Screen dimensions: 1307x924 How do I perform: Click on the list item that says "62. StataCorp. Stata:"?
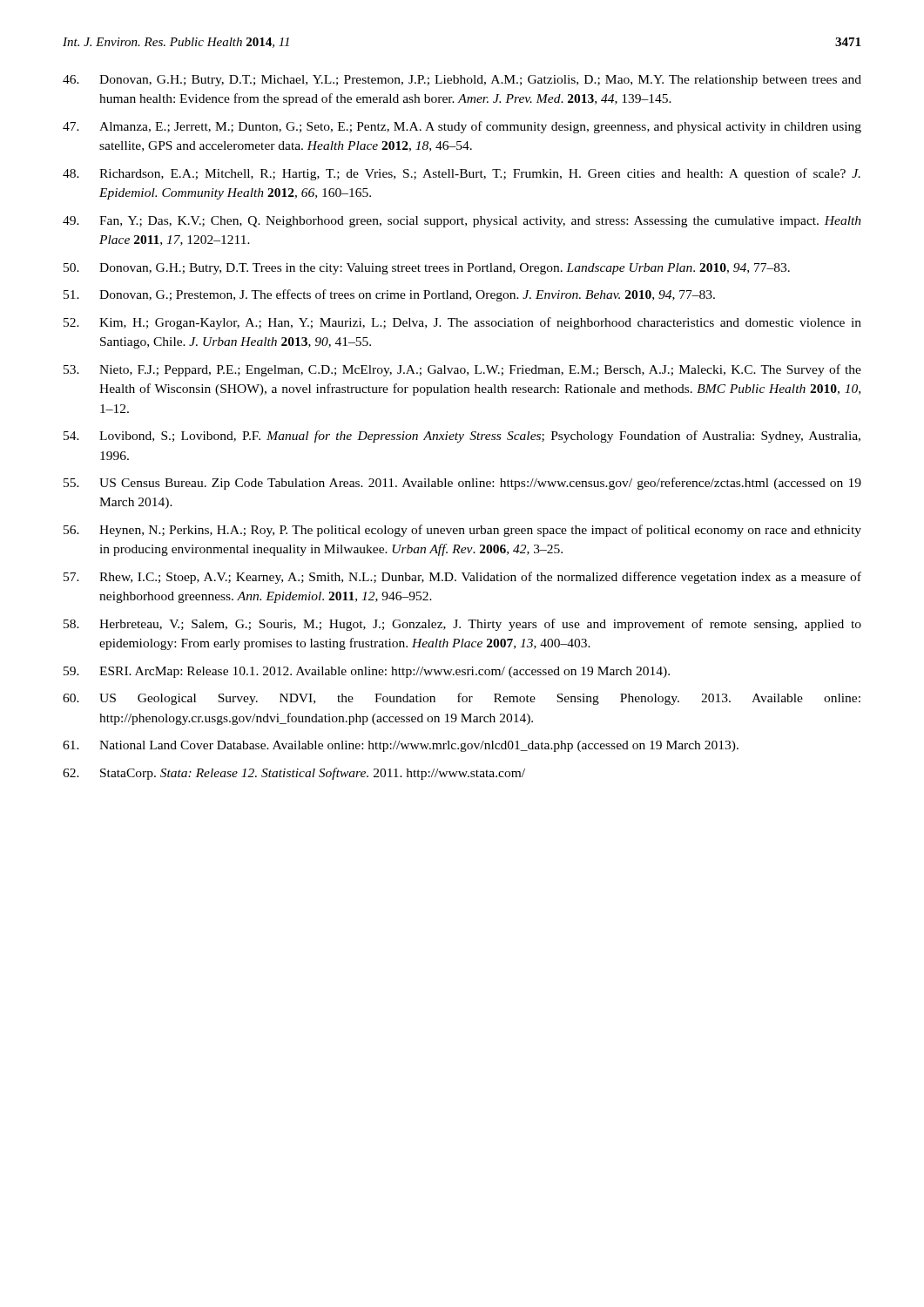[x=462, y=773]
